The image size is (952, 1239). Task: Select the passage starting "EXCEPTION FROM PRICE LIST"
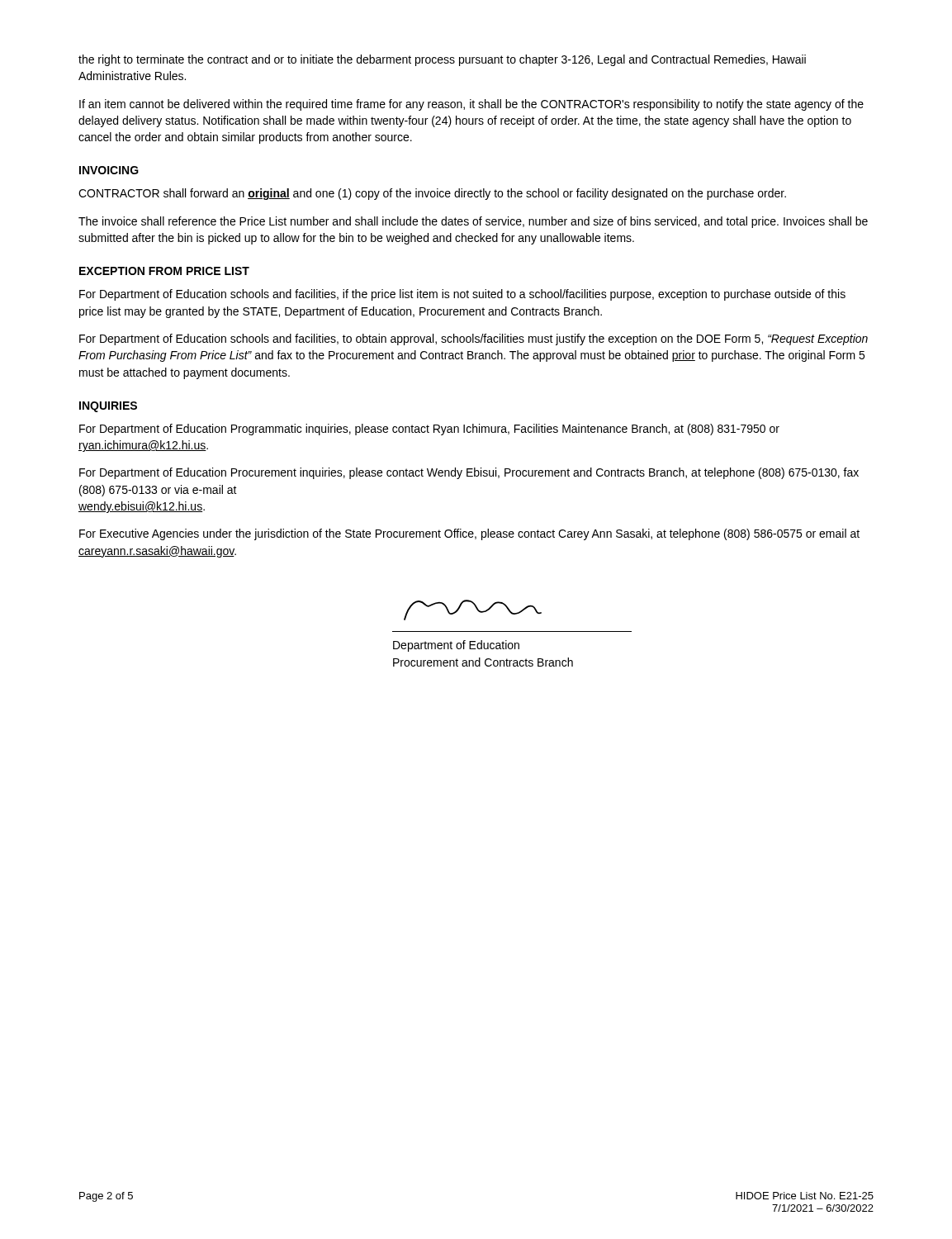[x=164, y=271]
